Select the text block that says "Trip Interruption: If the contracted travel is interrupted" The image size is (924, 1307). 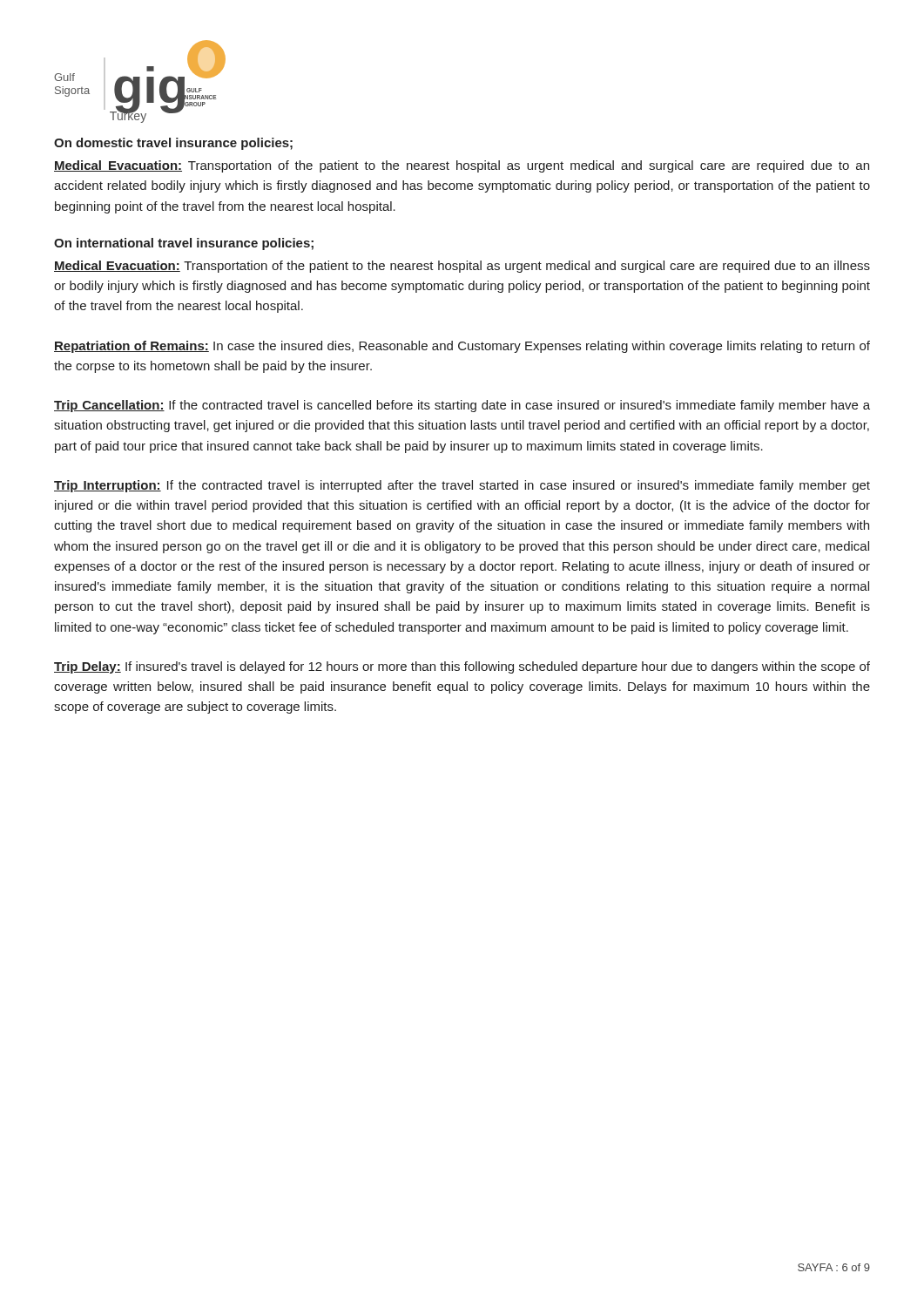coord(462,556)
